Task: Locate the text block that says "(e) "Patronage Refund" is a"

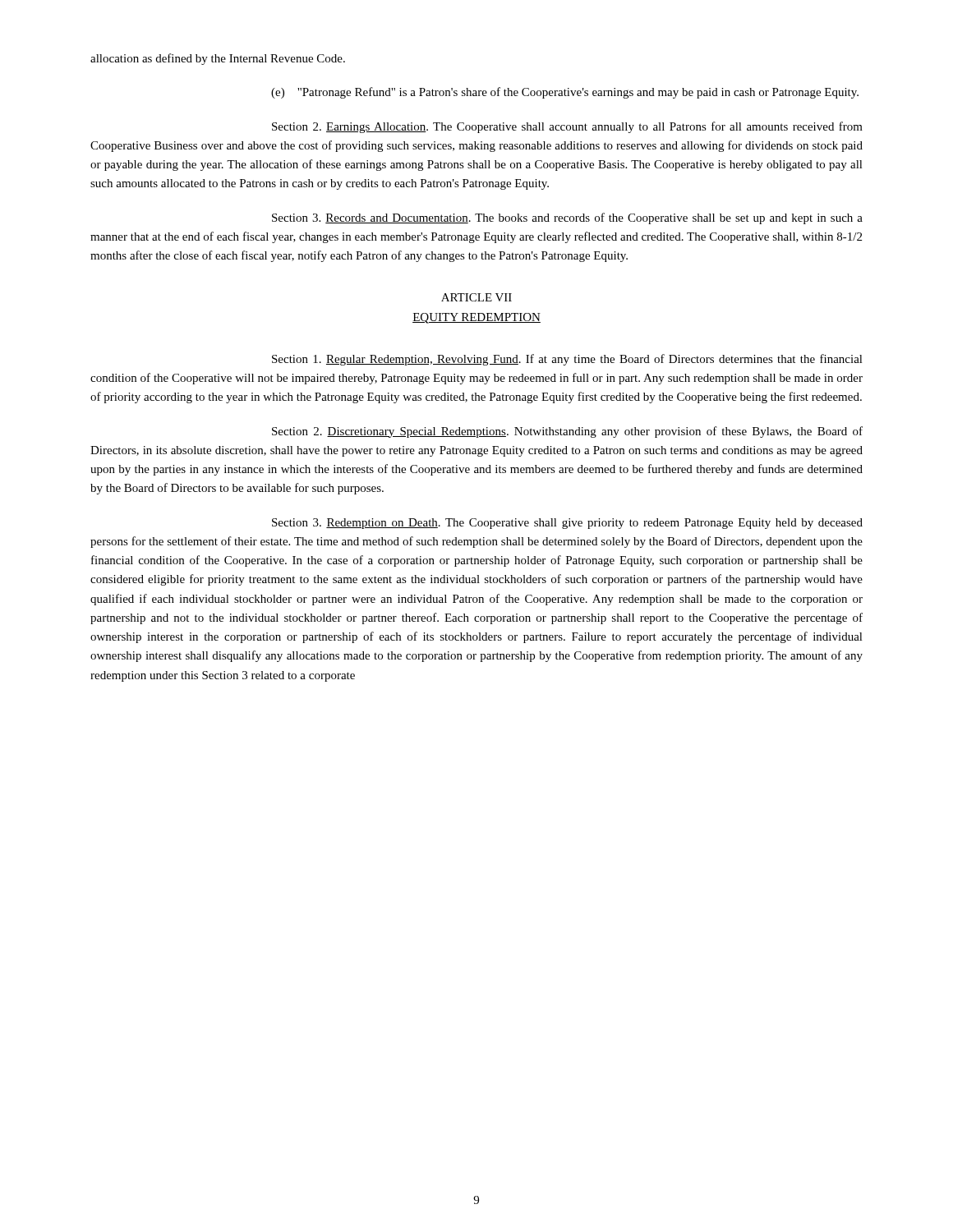Action: click(476, 93)
